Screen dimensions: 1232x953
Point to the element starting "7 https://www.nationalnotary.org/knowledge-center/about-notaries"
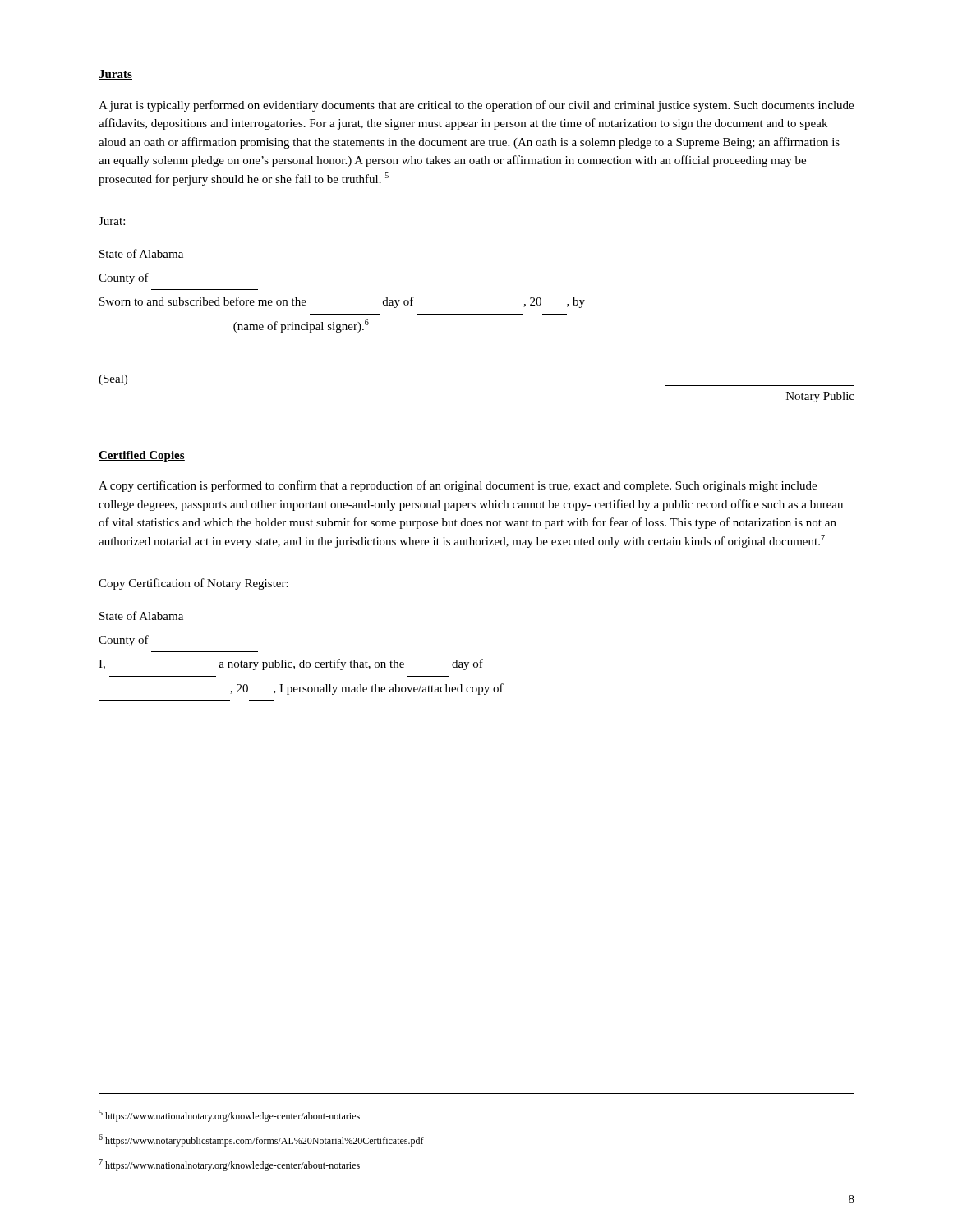[x=229, y=1165]
